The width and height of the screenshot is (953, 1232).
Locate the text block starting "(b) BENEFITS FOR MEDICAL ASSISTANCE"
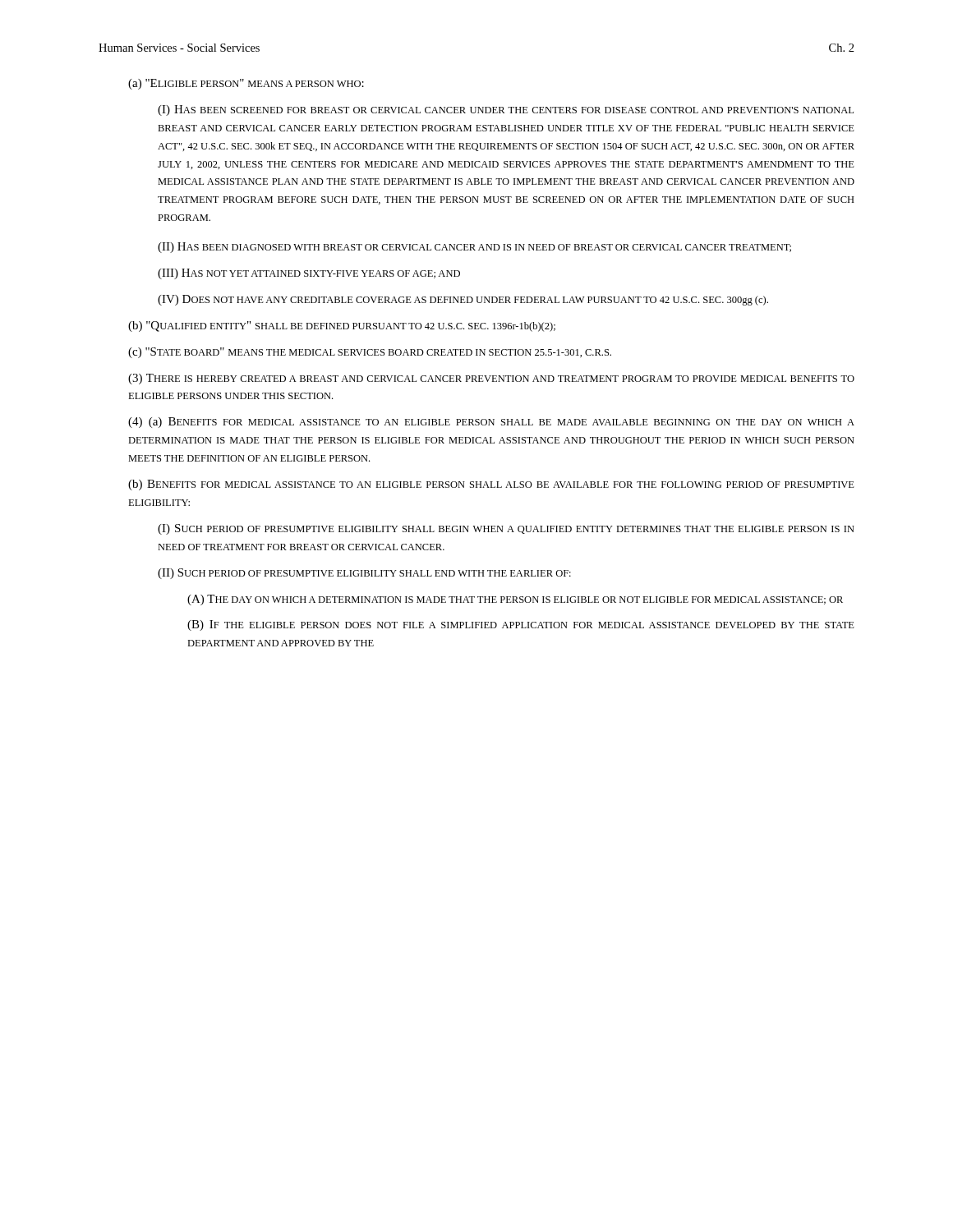pyautogui.click(x=491, y=493)
